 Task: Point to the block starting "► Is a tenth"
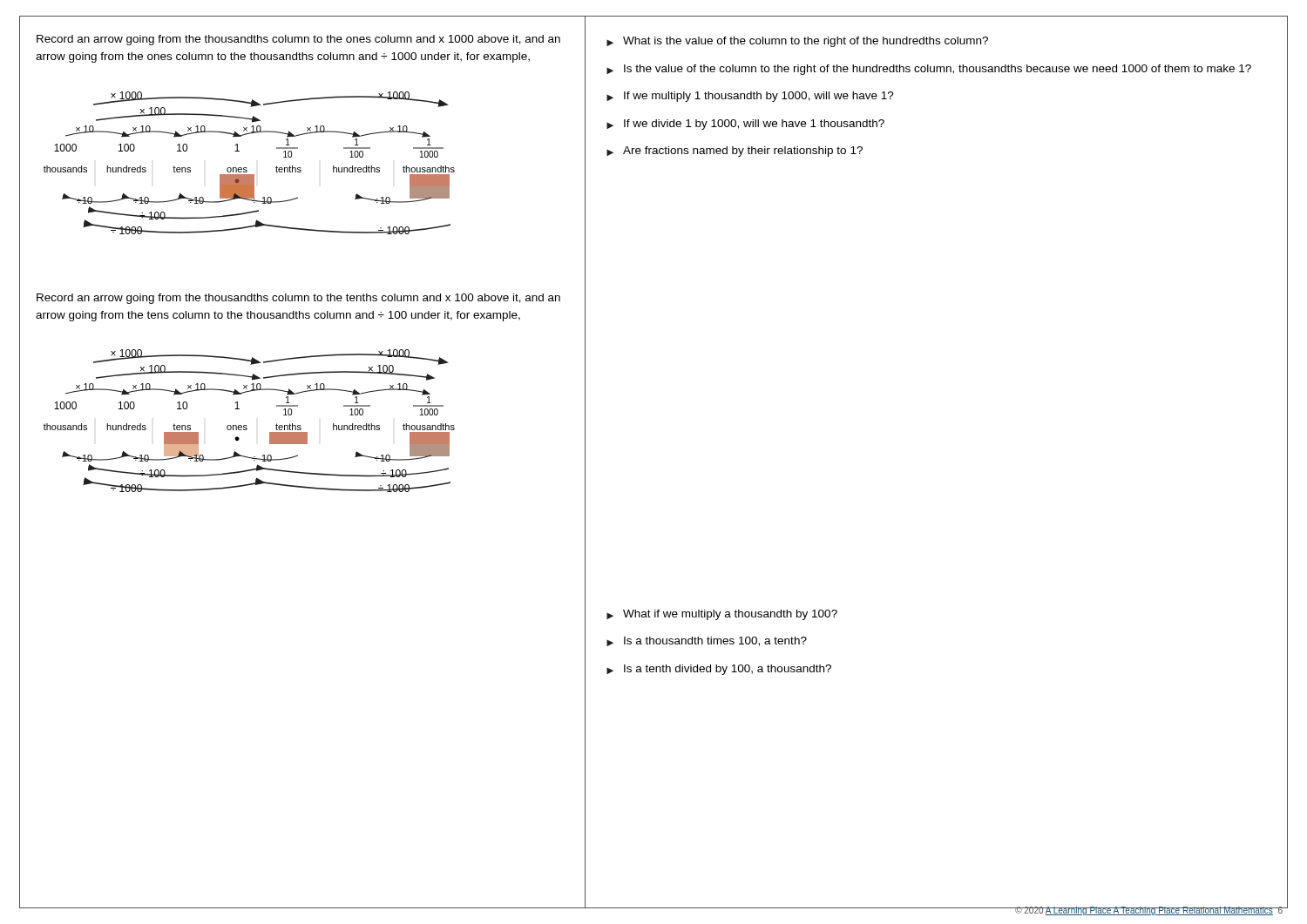point(719,670)
